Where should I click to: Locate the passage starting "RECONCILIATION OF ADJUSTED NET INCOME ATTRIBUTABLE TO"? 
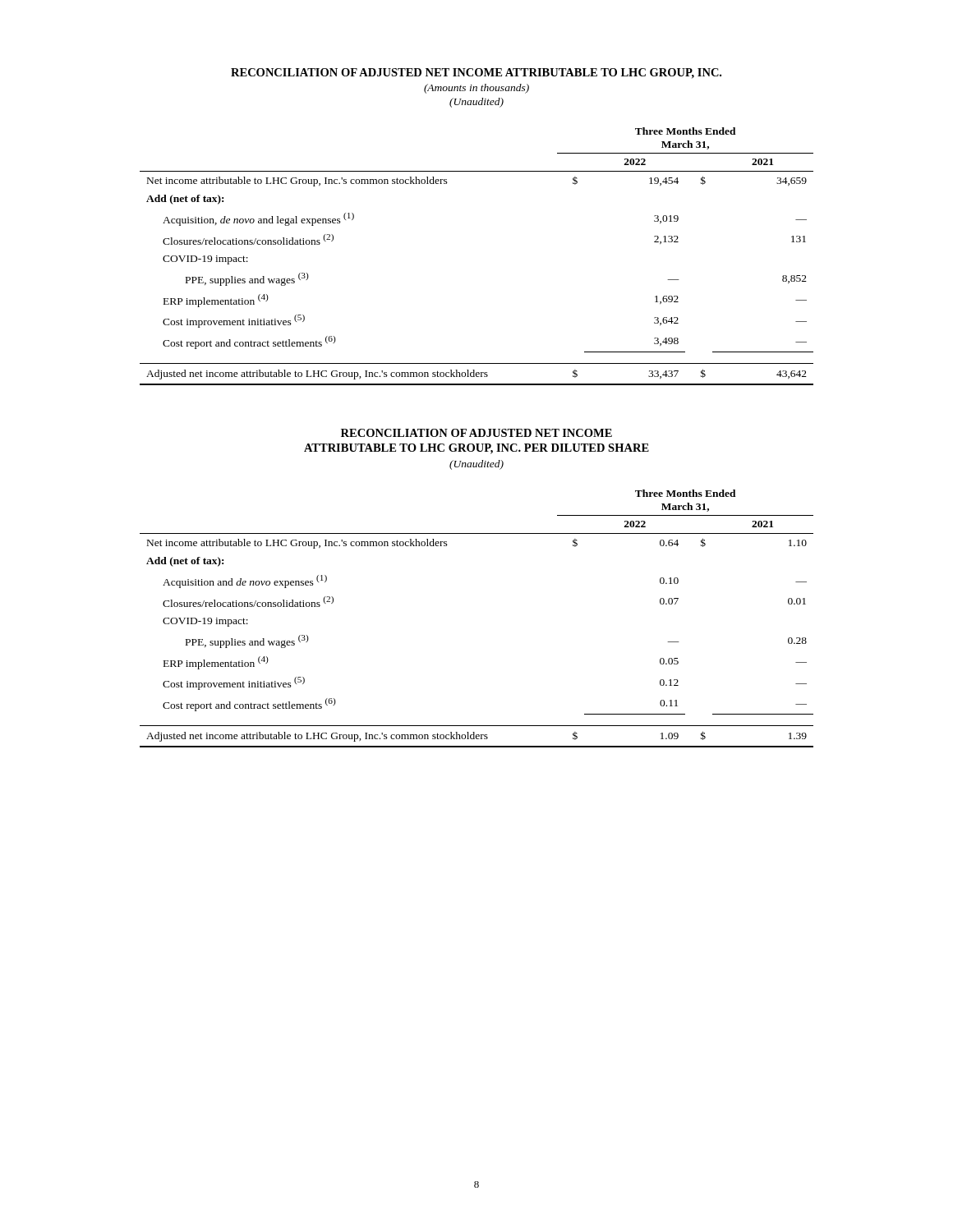(476, 72)
